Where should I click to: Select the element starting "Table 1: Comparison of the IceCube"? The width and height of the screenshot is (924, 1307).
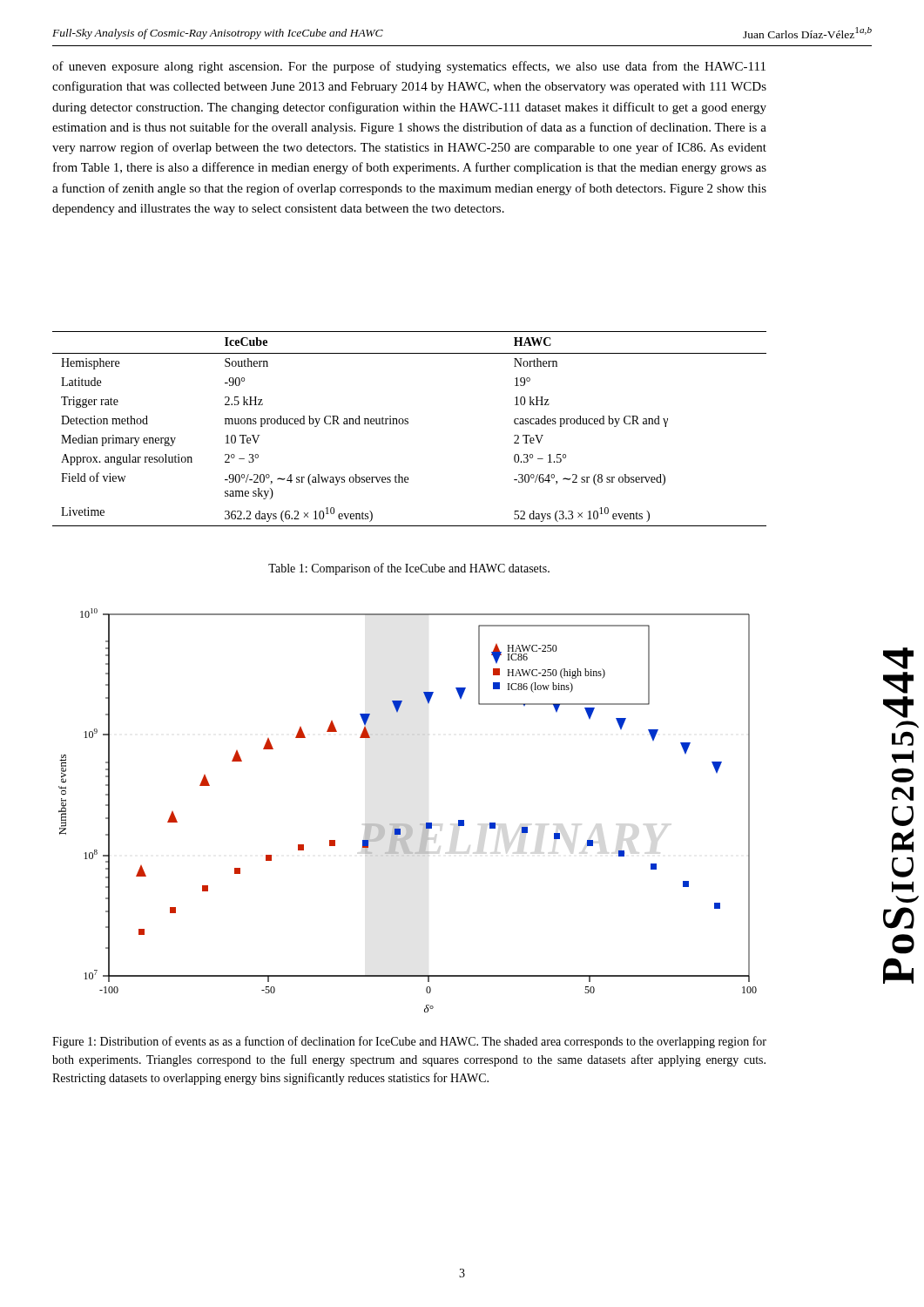[x=409, y=569]
